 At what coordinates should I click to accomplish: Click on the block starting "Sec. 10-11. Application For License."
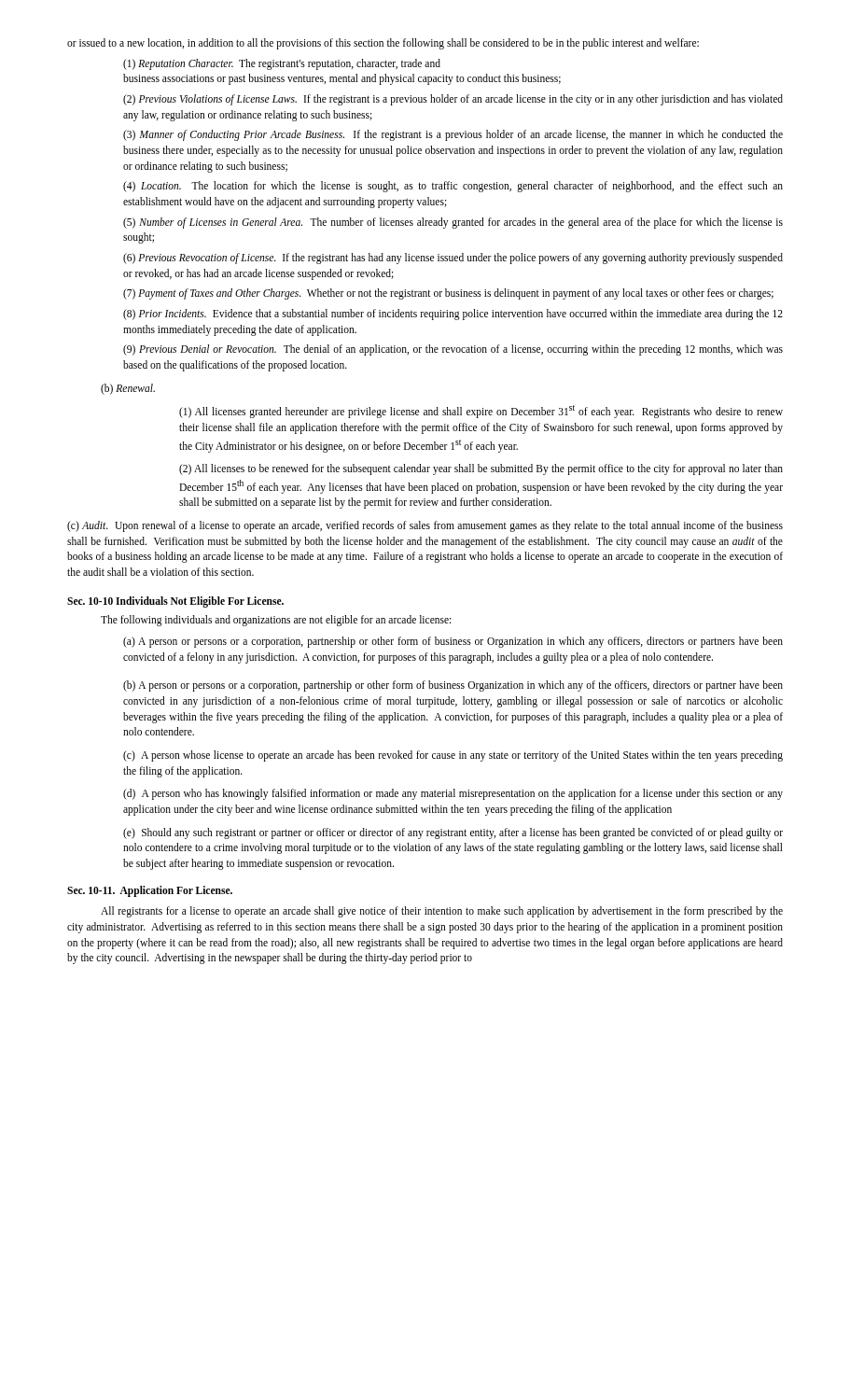(150, 890)
